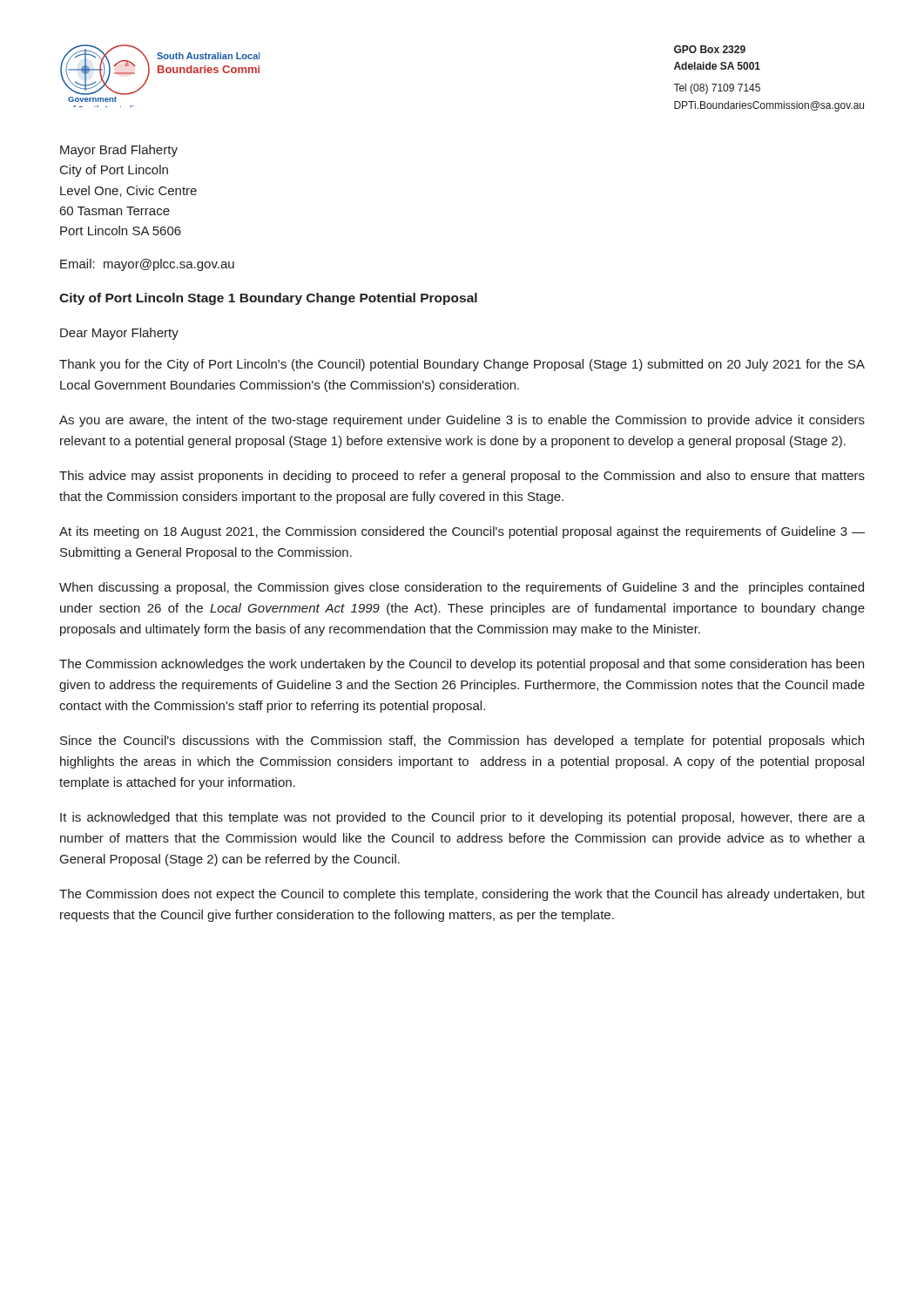Locate the passage starting "At its meeting on"
Viewport: 924px width, 1307px height.
(462, 542)
